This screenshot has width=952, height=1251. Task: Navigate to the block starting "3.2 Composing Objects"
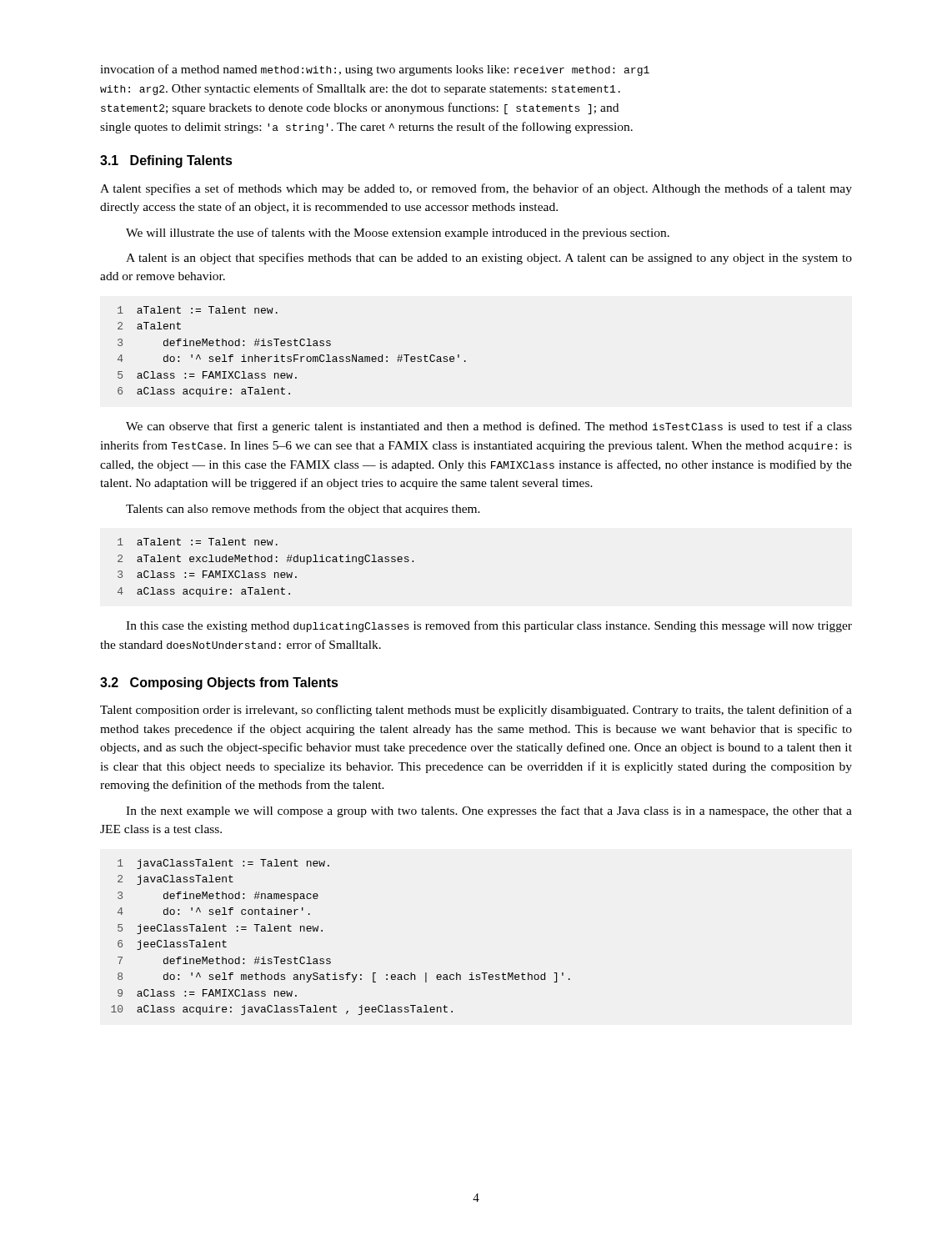pyautogui.click(x=219, y=683)
